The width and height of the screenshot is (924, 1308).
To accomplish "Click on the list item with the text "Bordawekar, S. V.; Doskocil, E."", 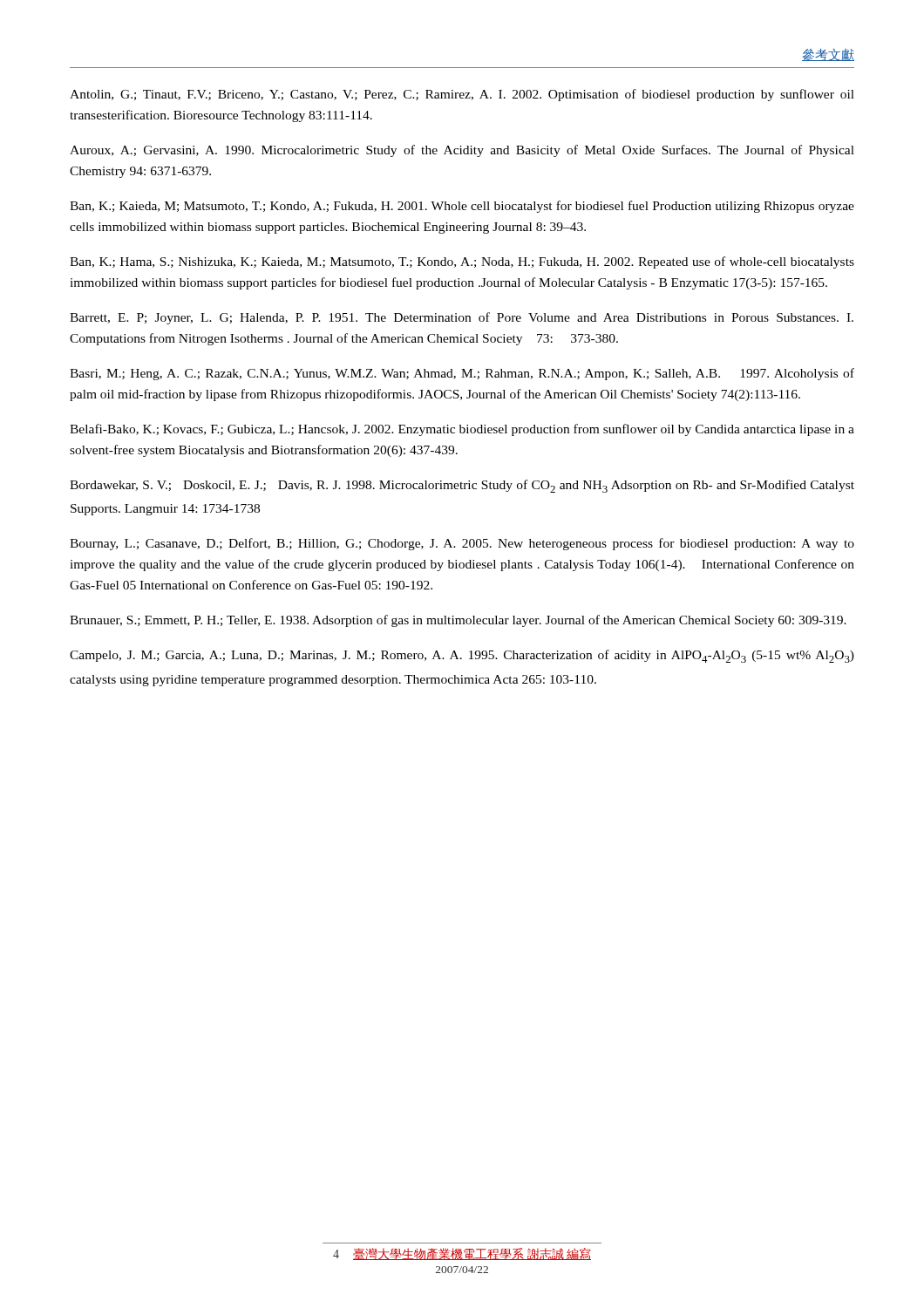I will [462, 496].
